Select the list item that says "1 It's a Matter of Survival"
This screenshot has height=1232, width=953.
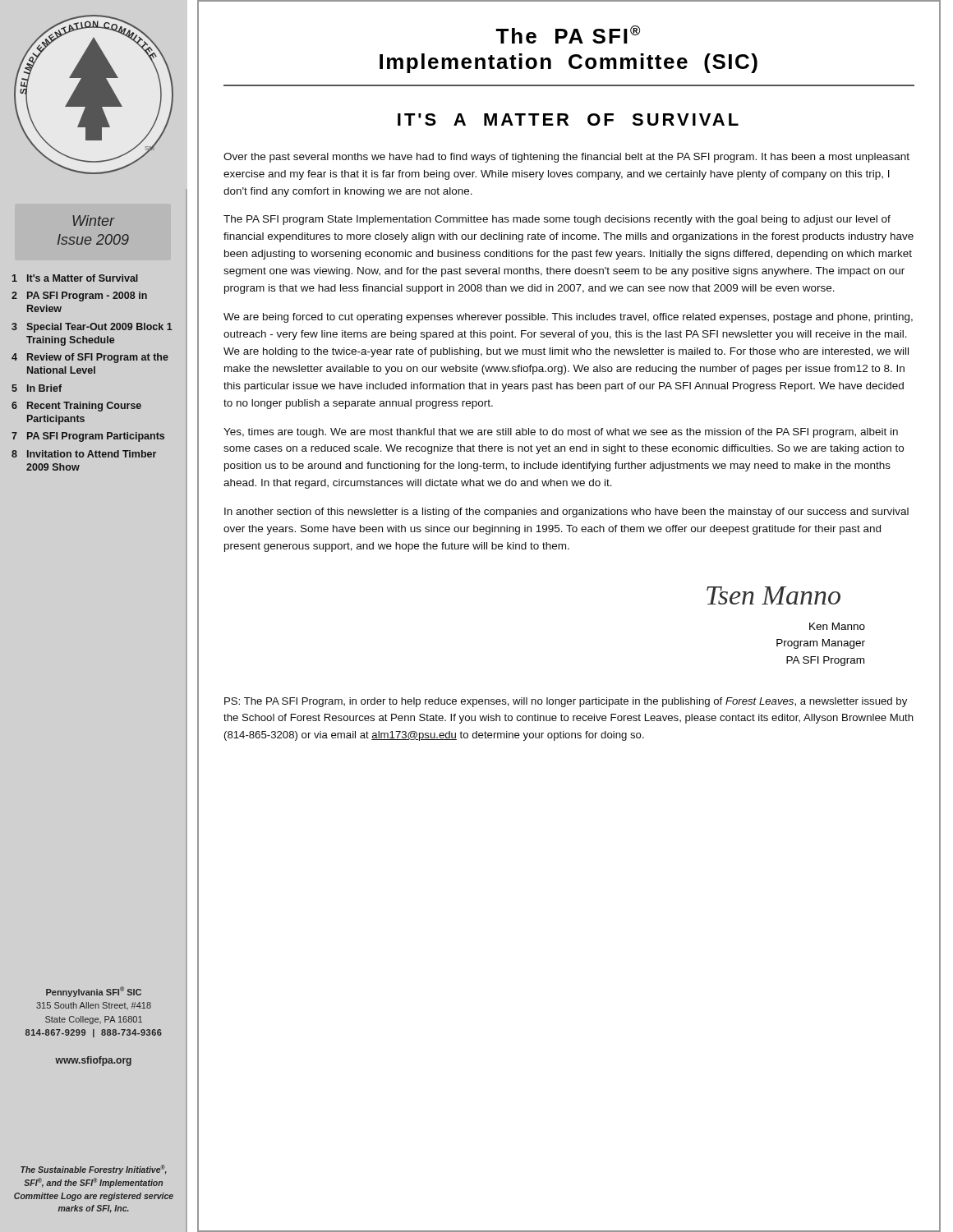pyautogui.click(x=75, y=278)
